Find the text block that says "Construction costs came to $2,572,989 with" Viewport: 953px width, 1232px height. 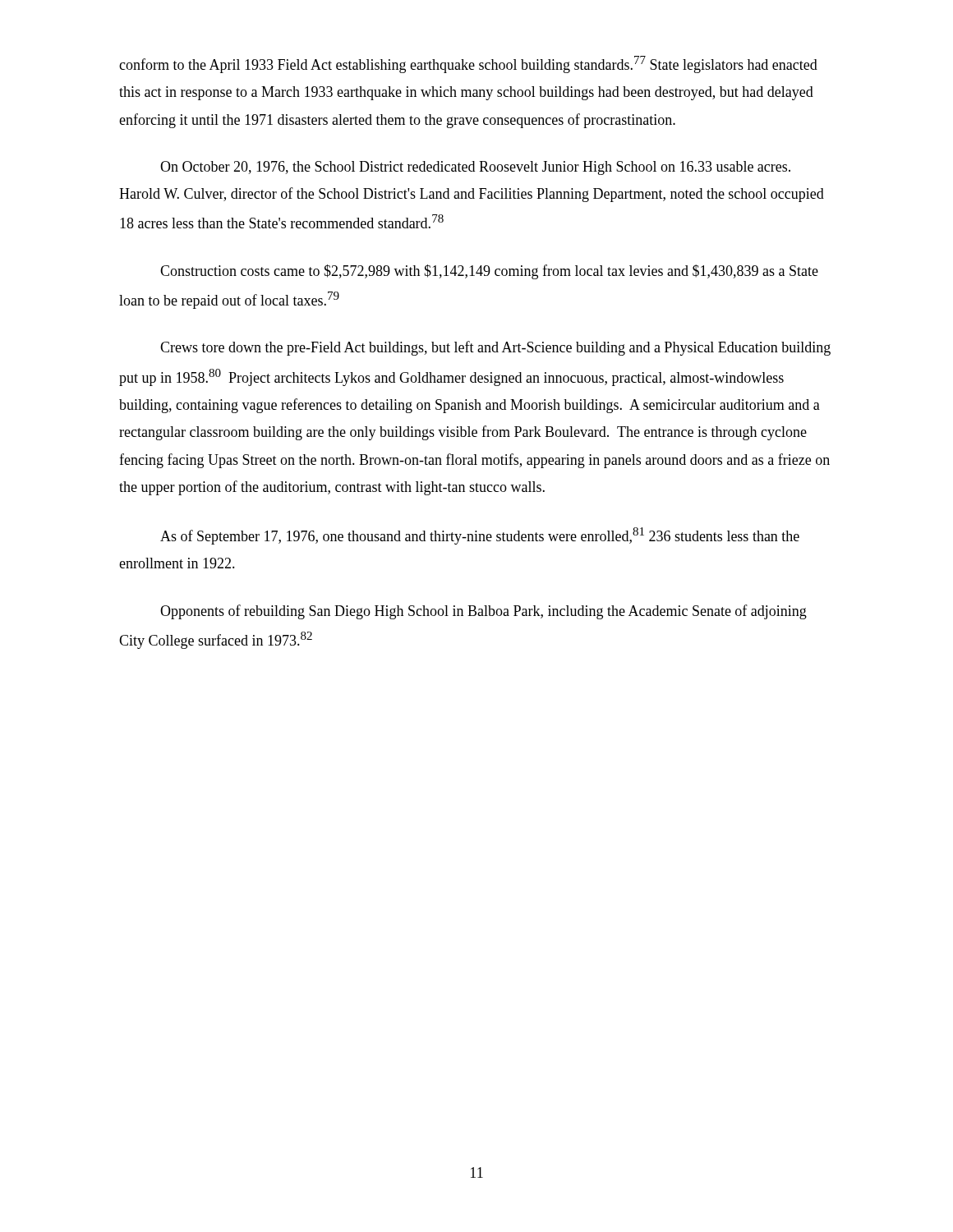pyautogui.click(x=476, y=286)
